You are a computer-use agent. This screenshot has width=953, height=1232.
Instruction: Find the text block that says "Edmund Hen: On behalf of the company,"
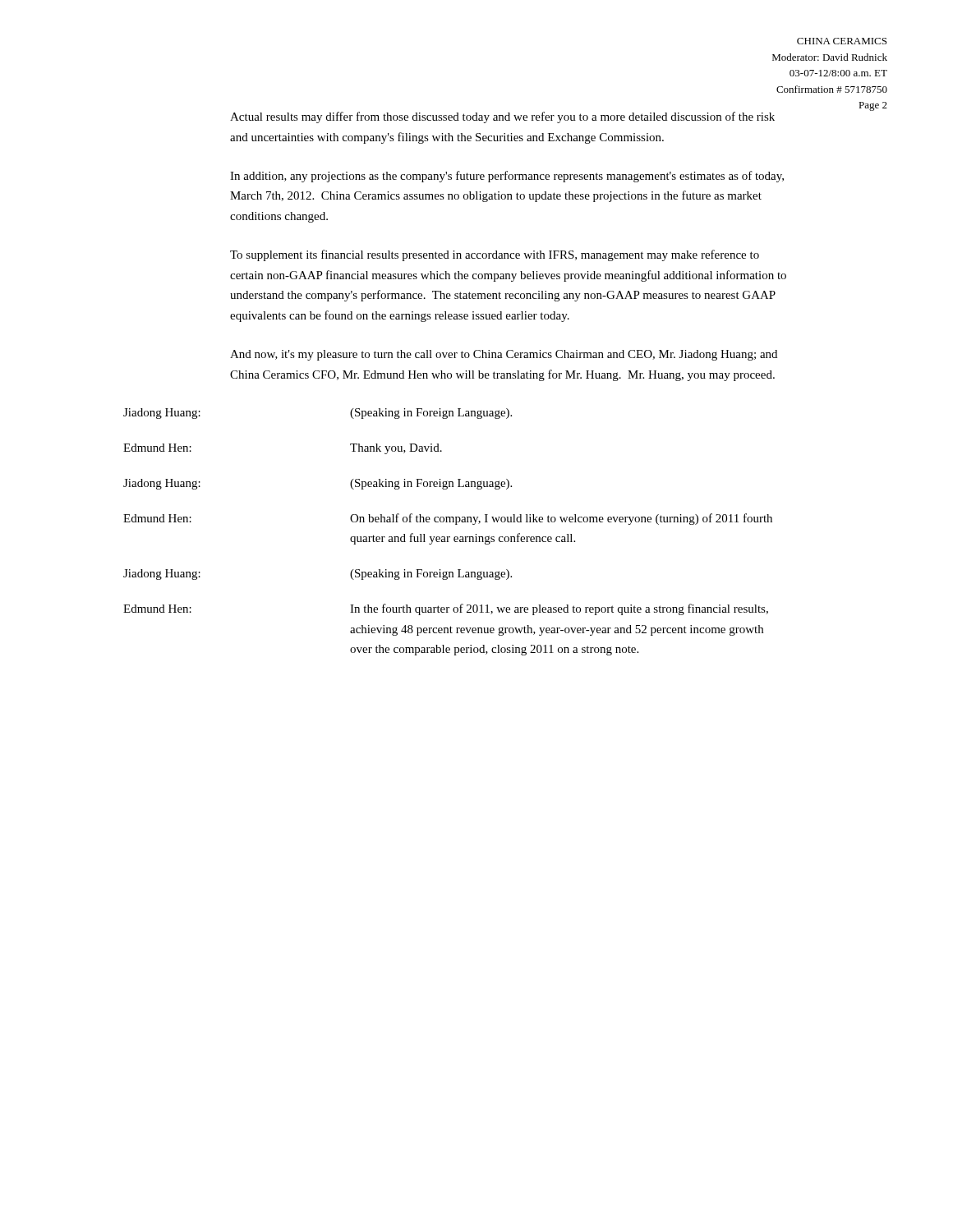[x=509, y=528]
